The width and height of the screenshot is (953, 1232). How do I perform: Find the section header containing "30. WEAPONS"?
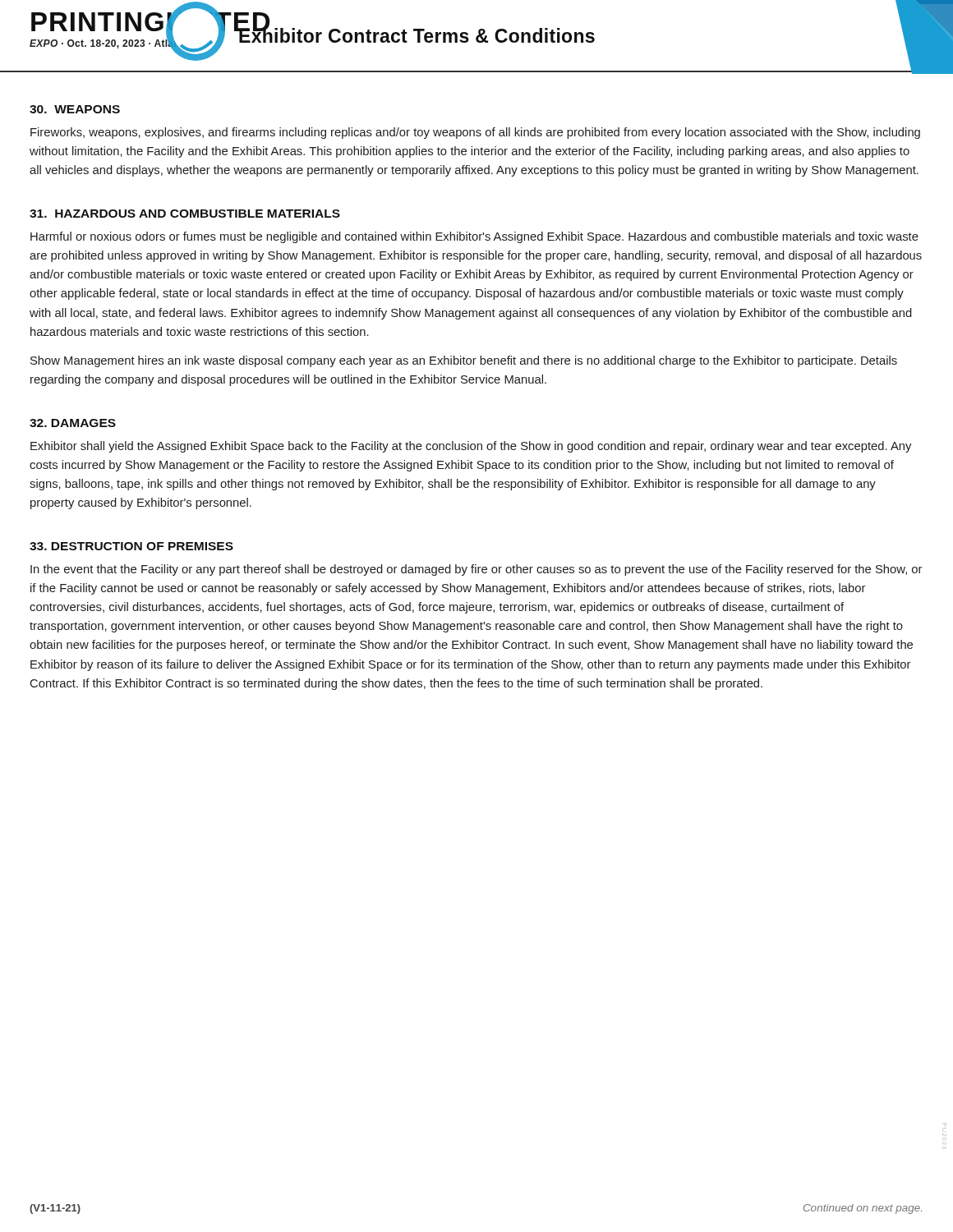click(75, 109)
